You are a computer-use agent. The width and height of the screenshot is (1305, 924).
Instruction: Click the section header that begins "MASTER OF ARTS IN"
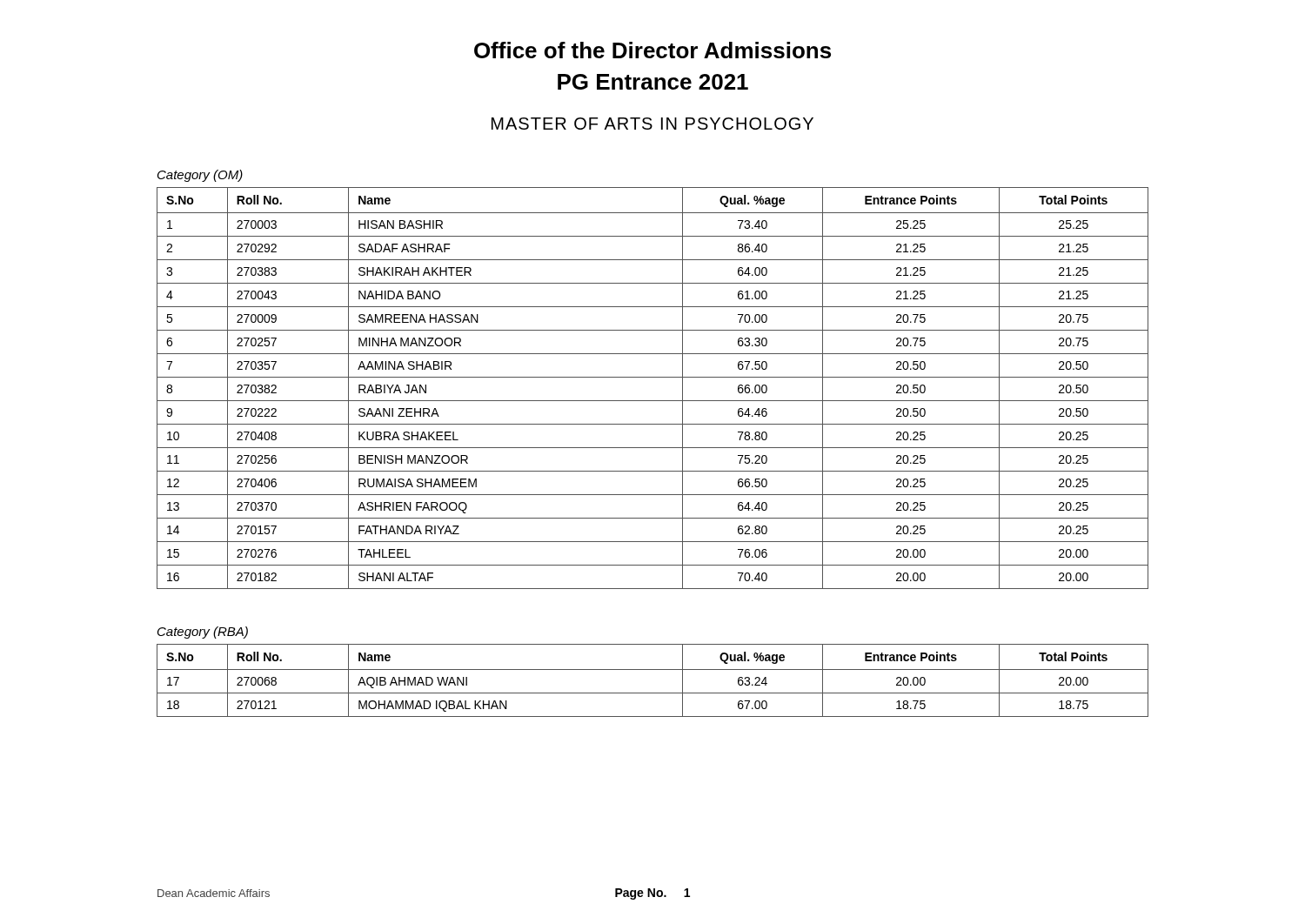(x=652, y=123)
